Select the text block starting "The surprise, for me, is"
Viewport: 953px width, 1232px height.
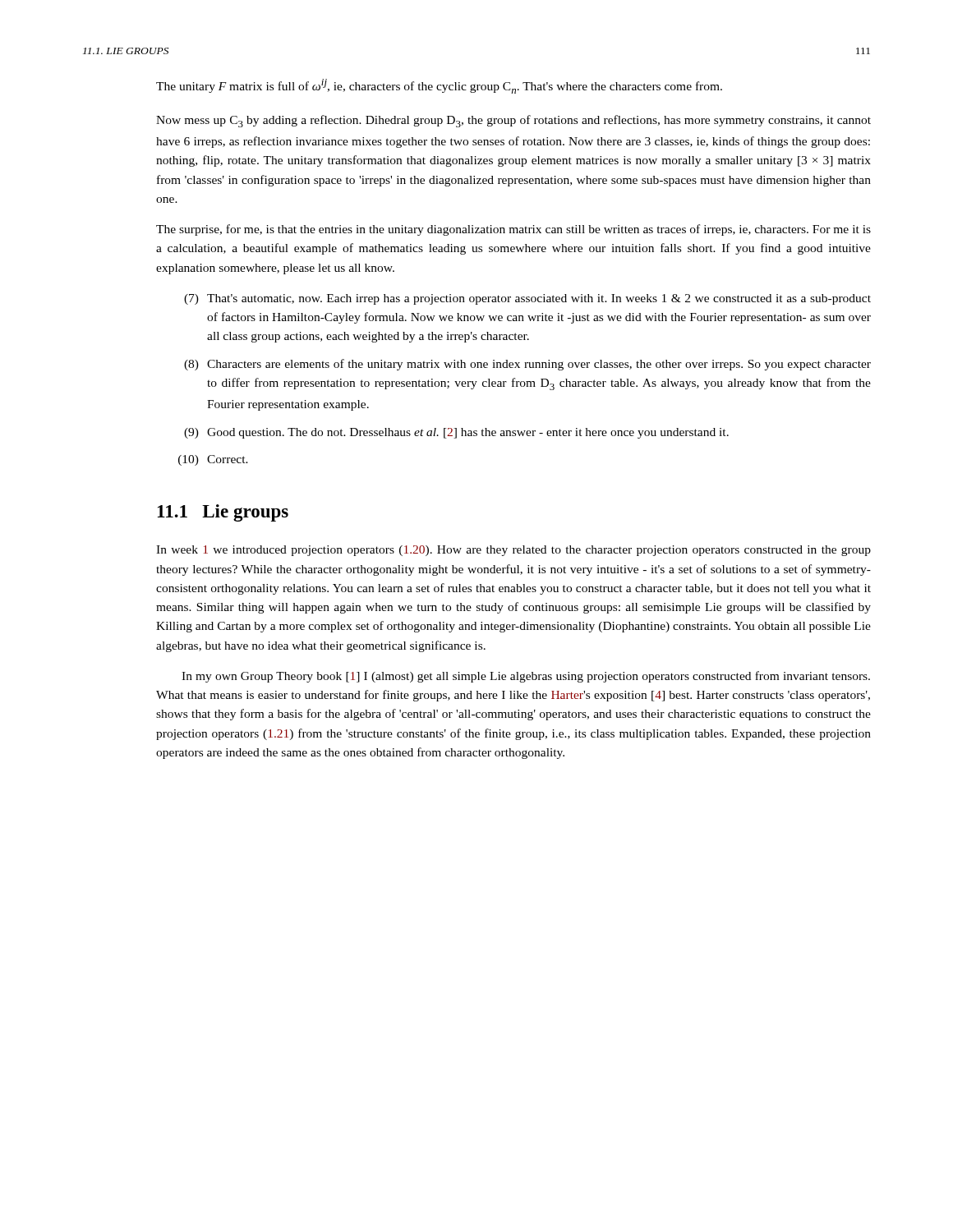pos(513,248)
